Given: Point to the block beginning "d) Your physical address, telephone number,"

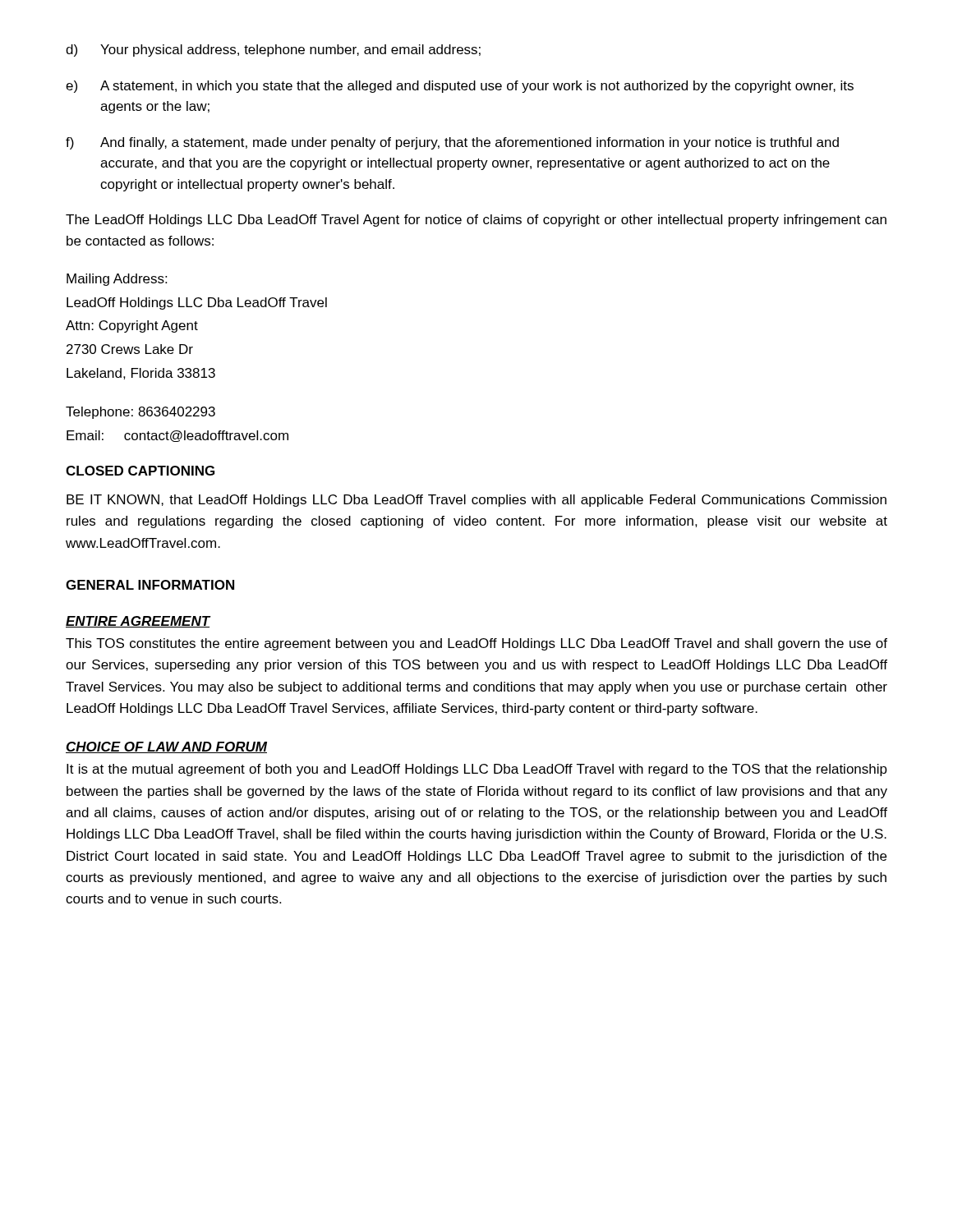Looking at the screenshot, I should click(x=476, y=50).
